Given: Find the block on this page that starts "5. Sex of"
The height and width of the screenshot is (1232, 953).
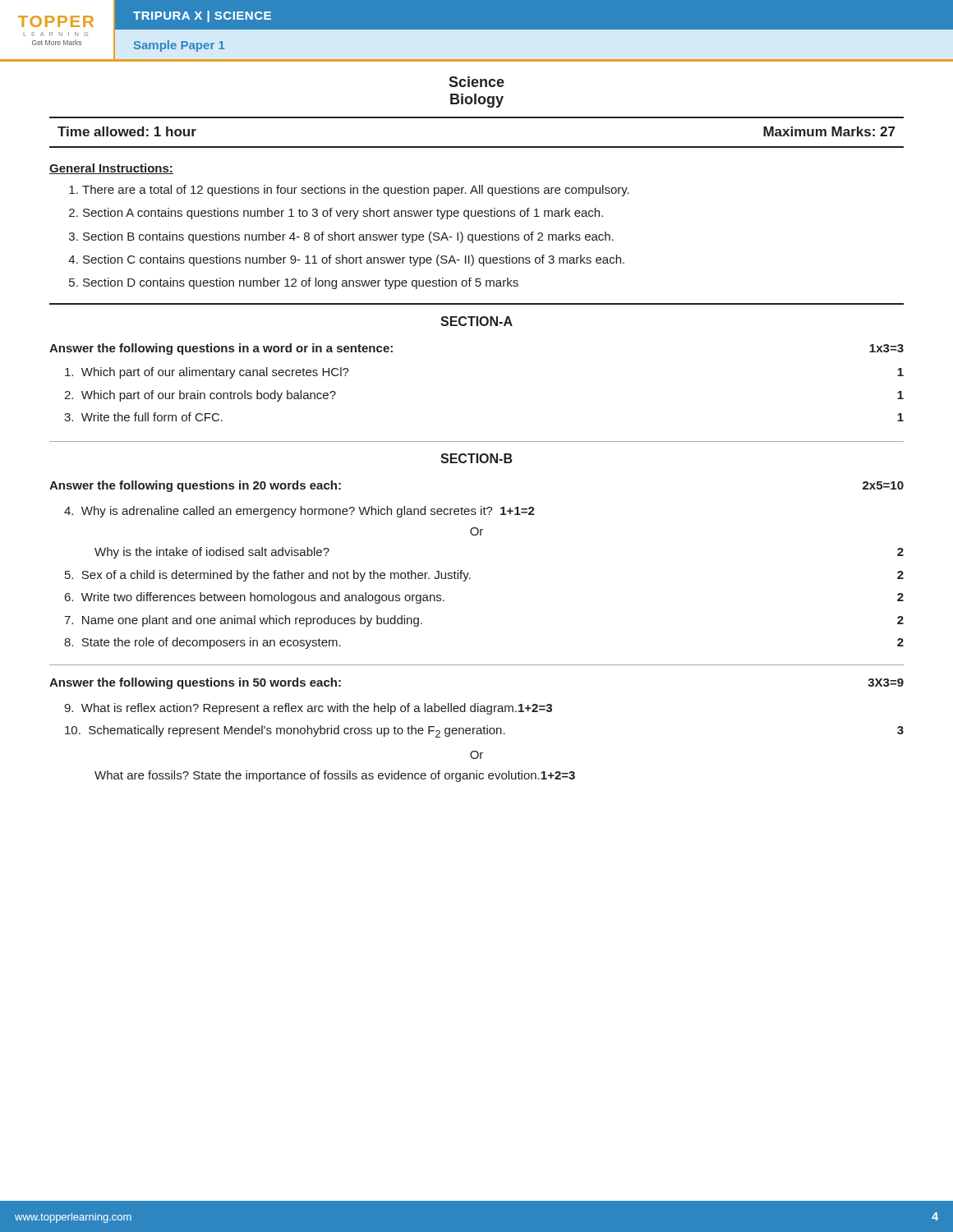Looking at the screenshot, I should [266, 575].
